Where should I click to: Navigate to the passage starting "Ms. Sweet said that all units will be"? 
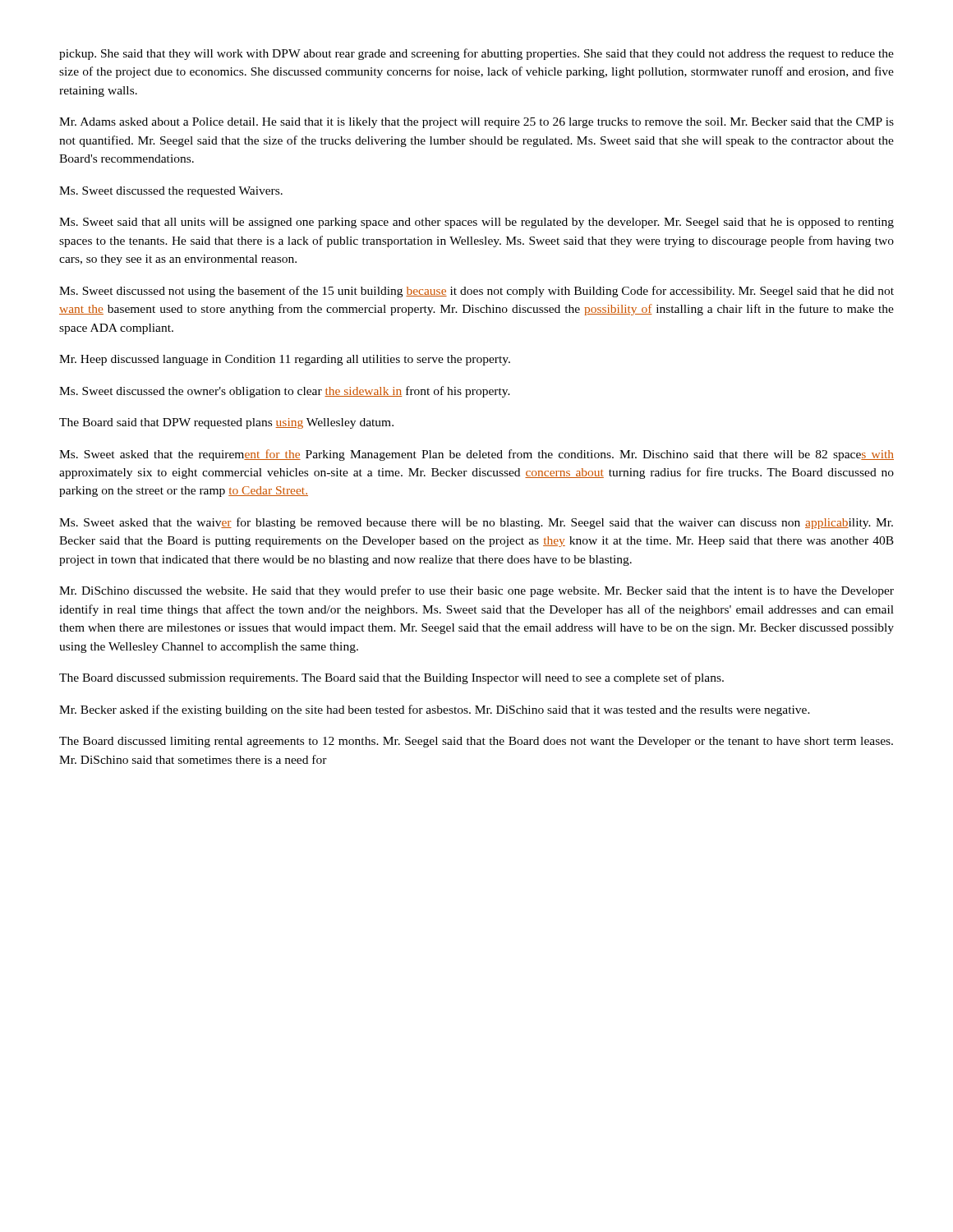coord(476,240)
